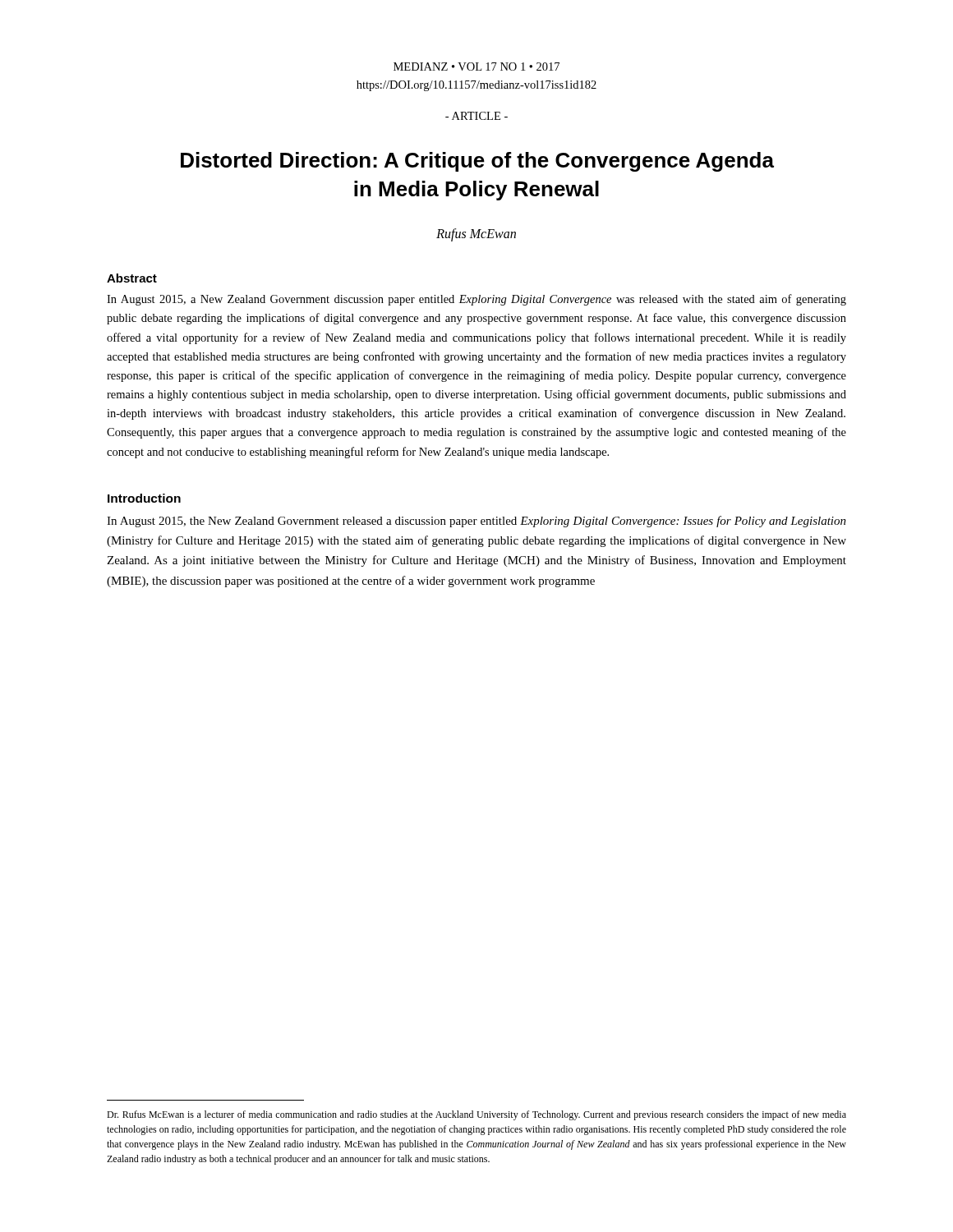Find the text block with the text "Abstract In August 2015, a New Zealand Government"

(x=476, y=366)
